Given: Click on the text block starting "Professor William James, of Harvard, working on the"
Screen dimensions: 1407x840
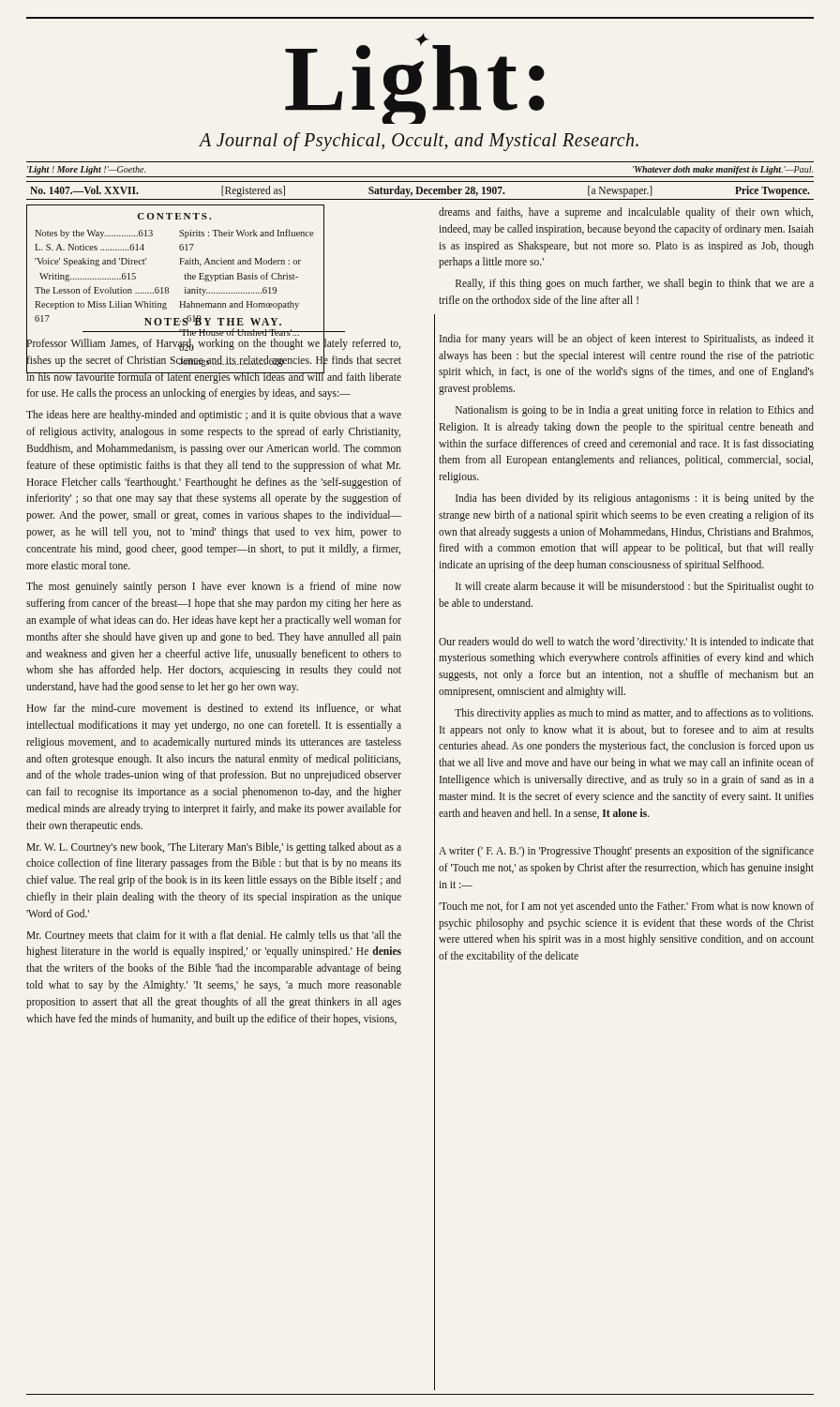Looking at the screenshot, I should coord(214,368).
